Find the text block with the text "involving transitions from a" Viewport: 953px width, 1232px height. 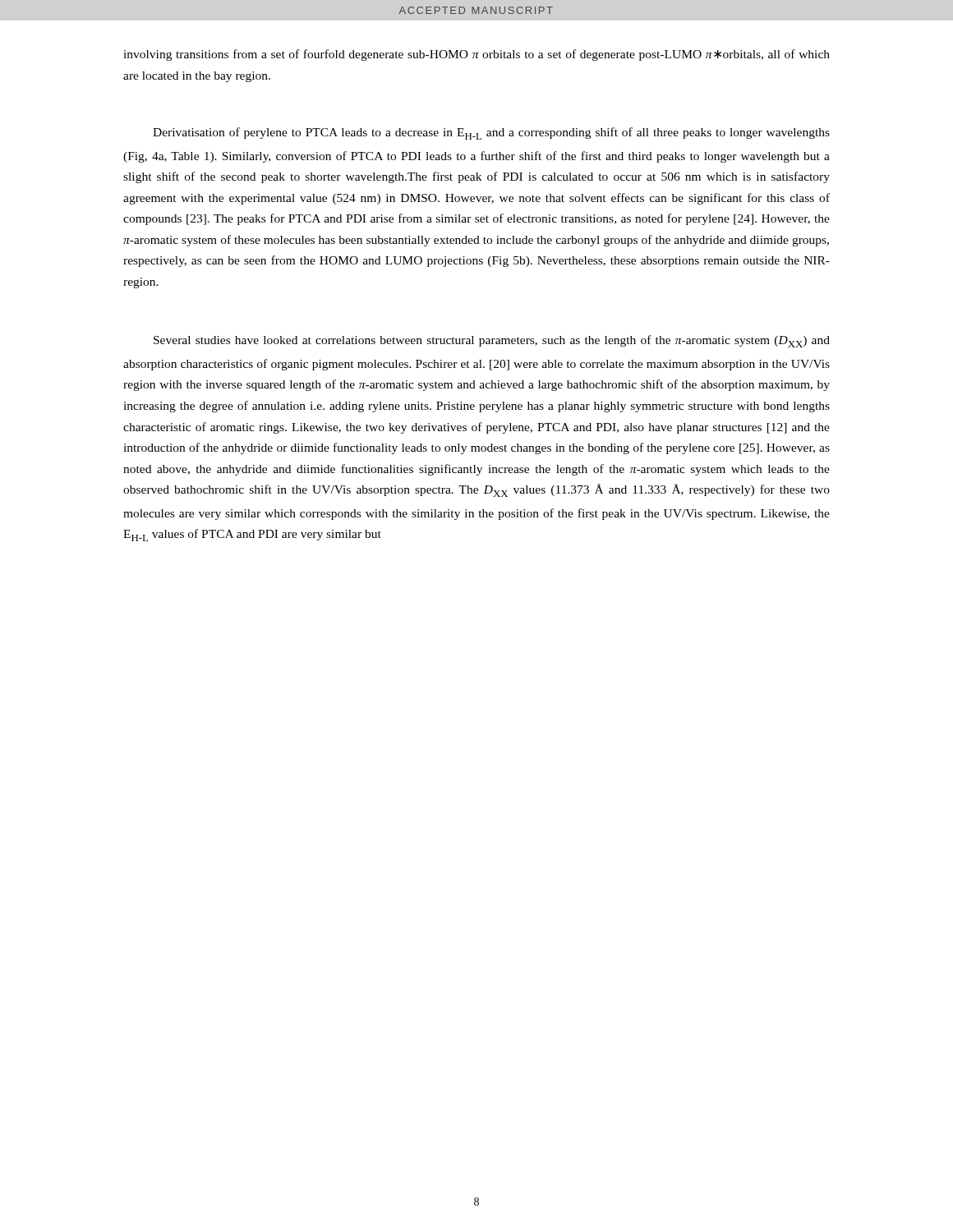(476, 64)
